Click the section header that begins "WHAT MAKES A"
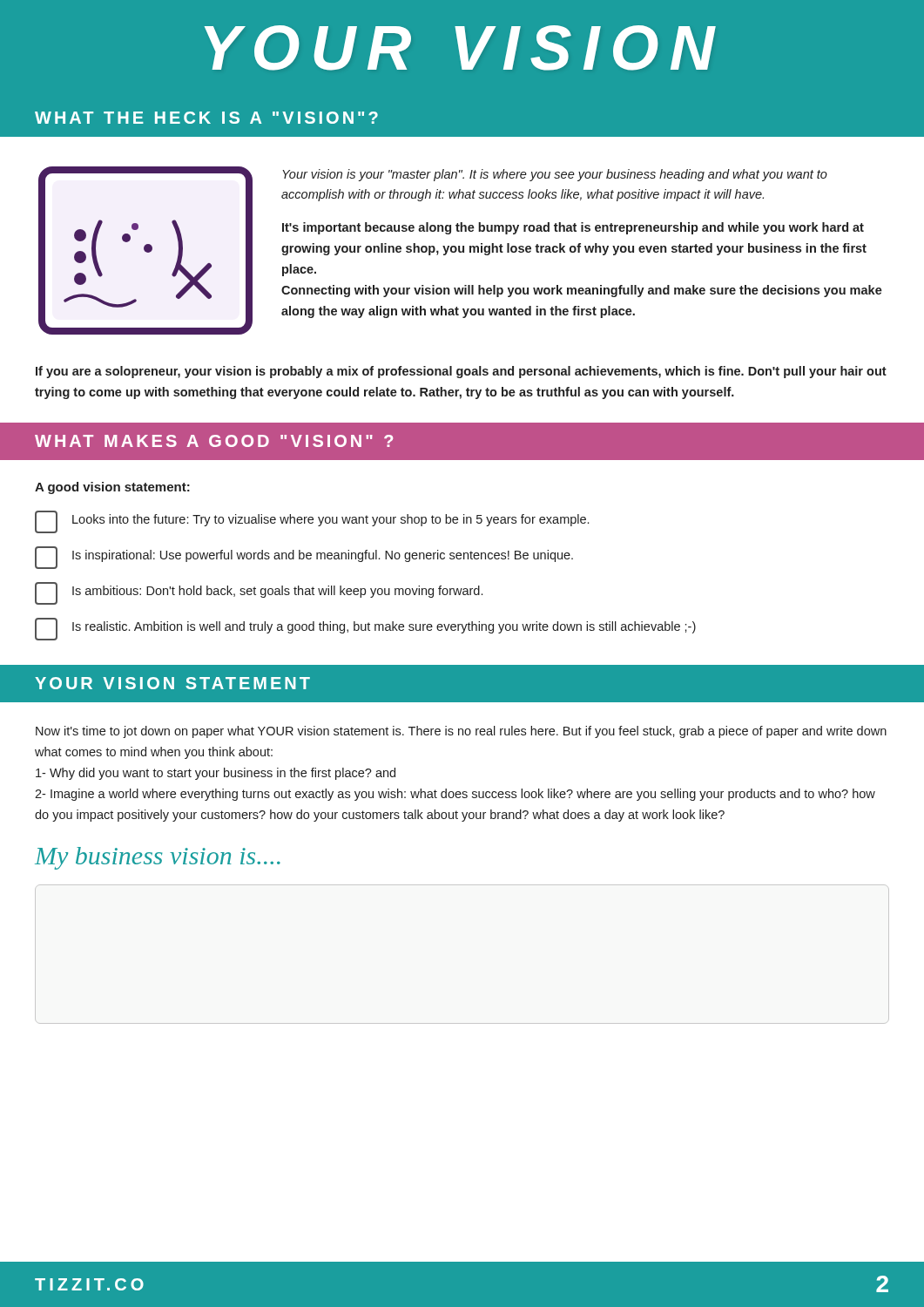Screen dimensions: 1307x924 [216, 441]
